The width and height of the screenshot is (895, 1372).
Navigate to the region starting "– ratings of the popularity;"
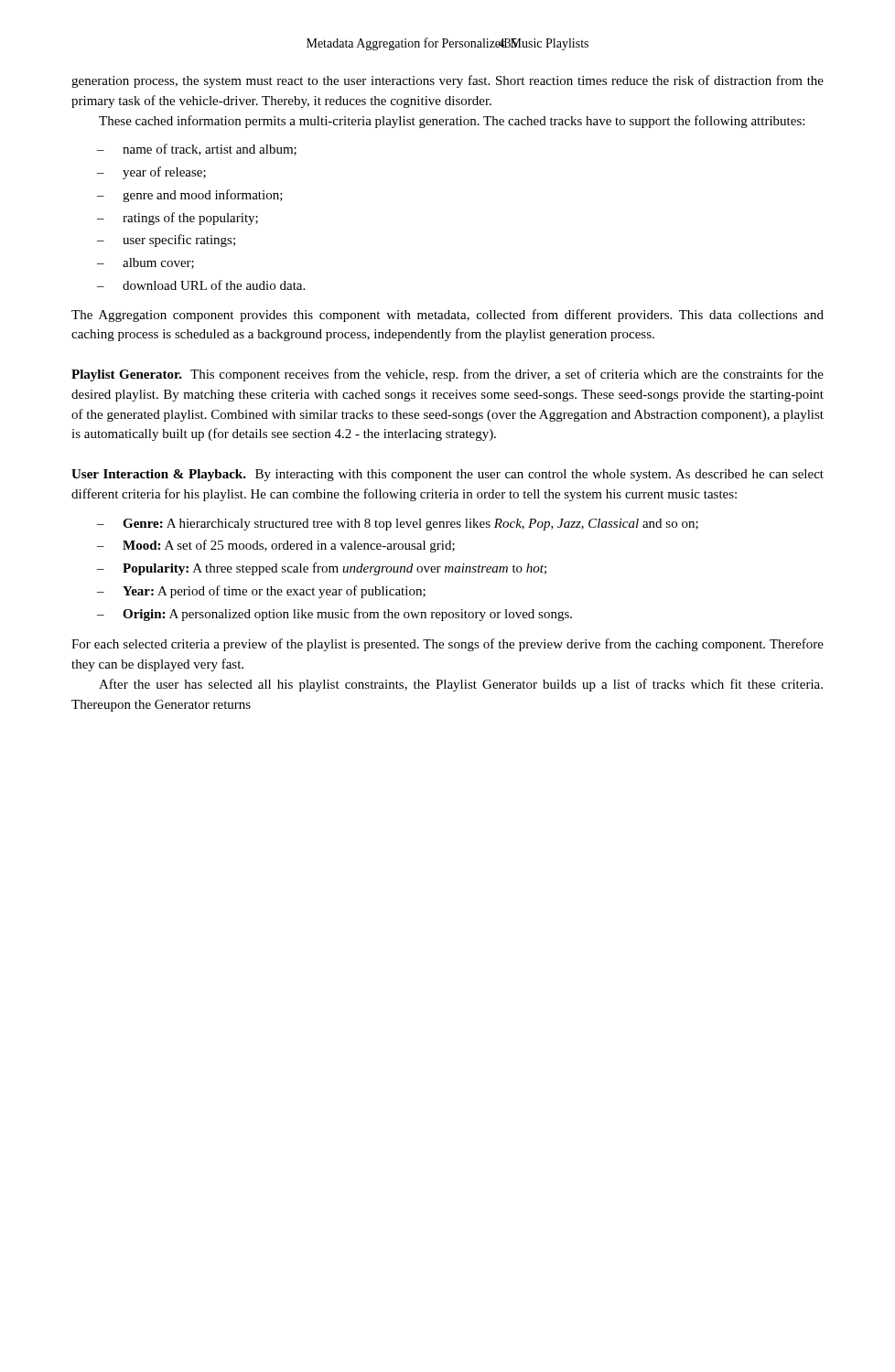(x=178, y=219)
